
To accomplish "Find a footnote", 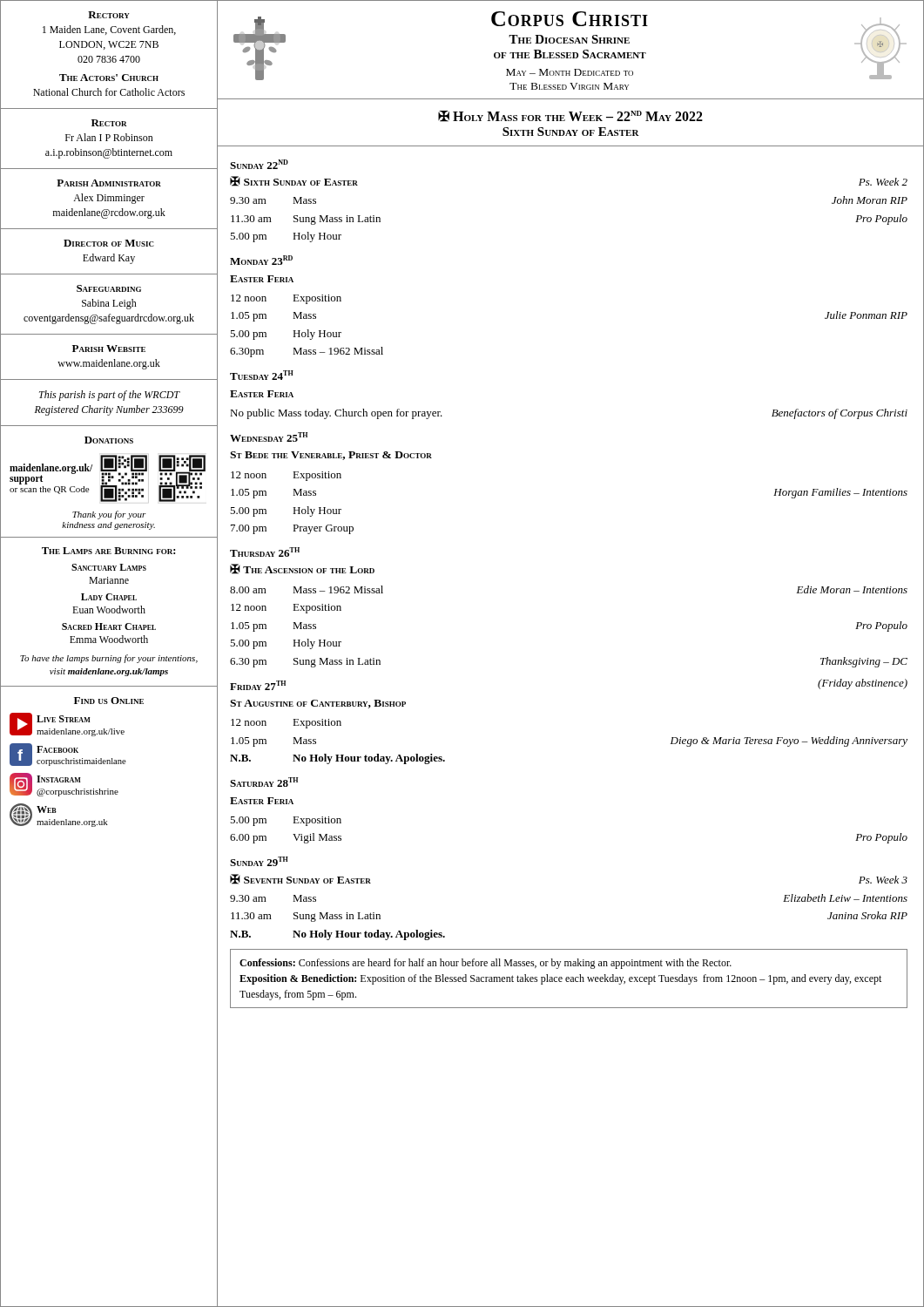I will pos(561,979).
